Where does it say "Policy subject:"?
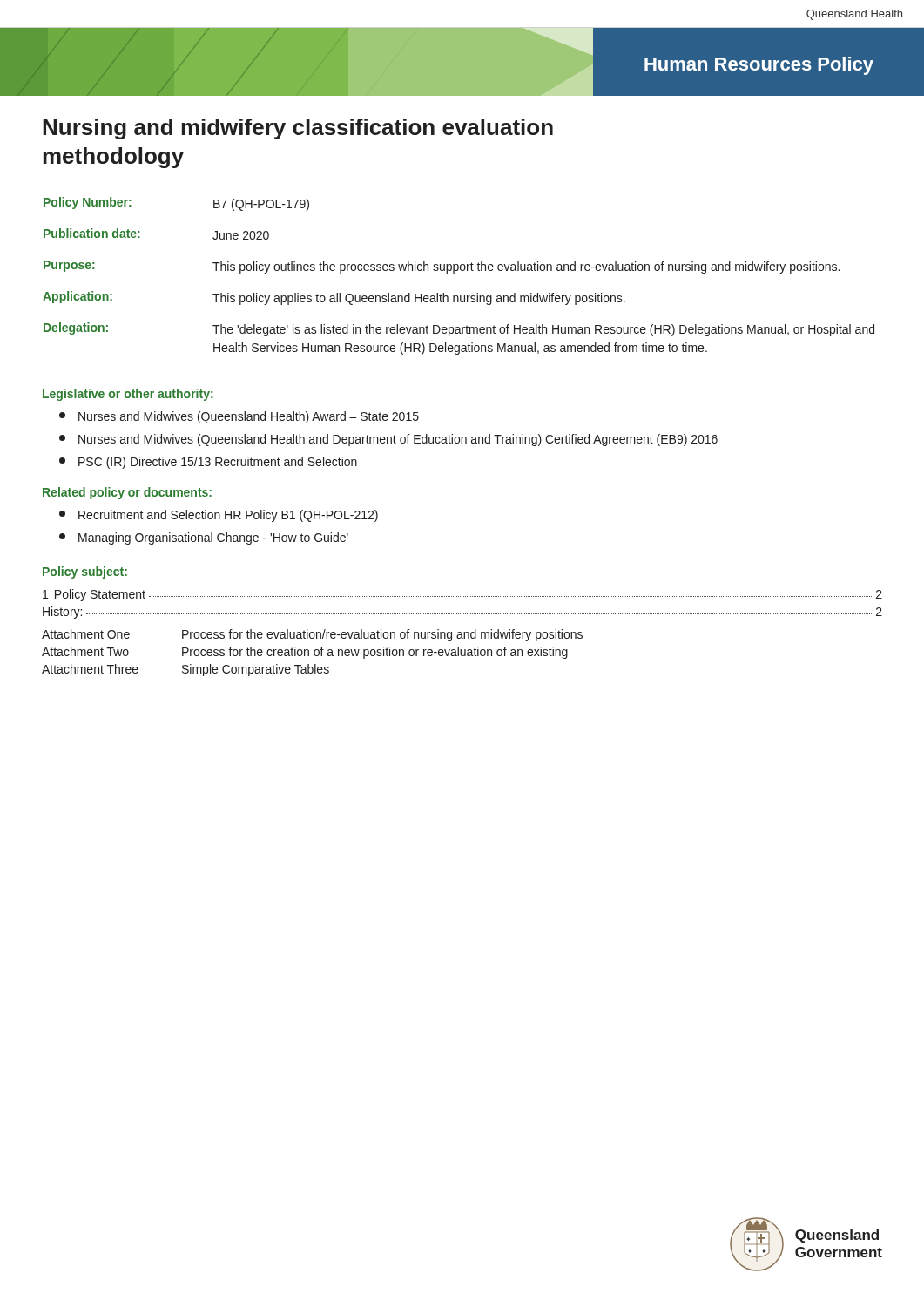Screen dimensions: 1307x924 point(85,572)
